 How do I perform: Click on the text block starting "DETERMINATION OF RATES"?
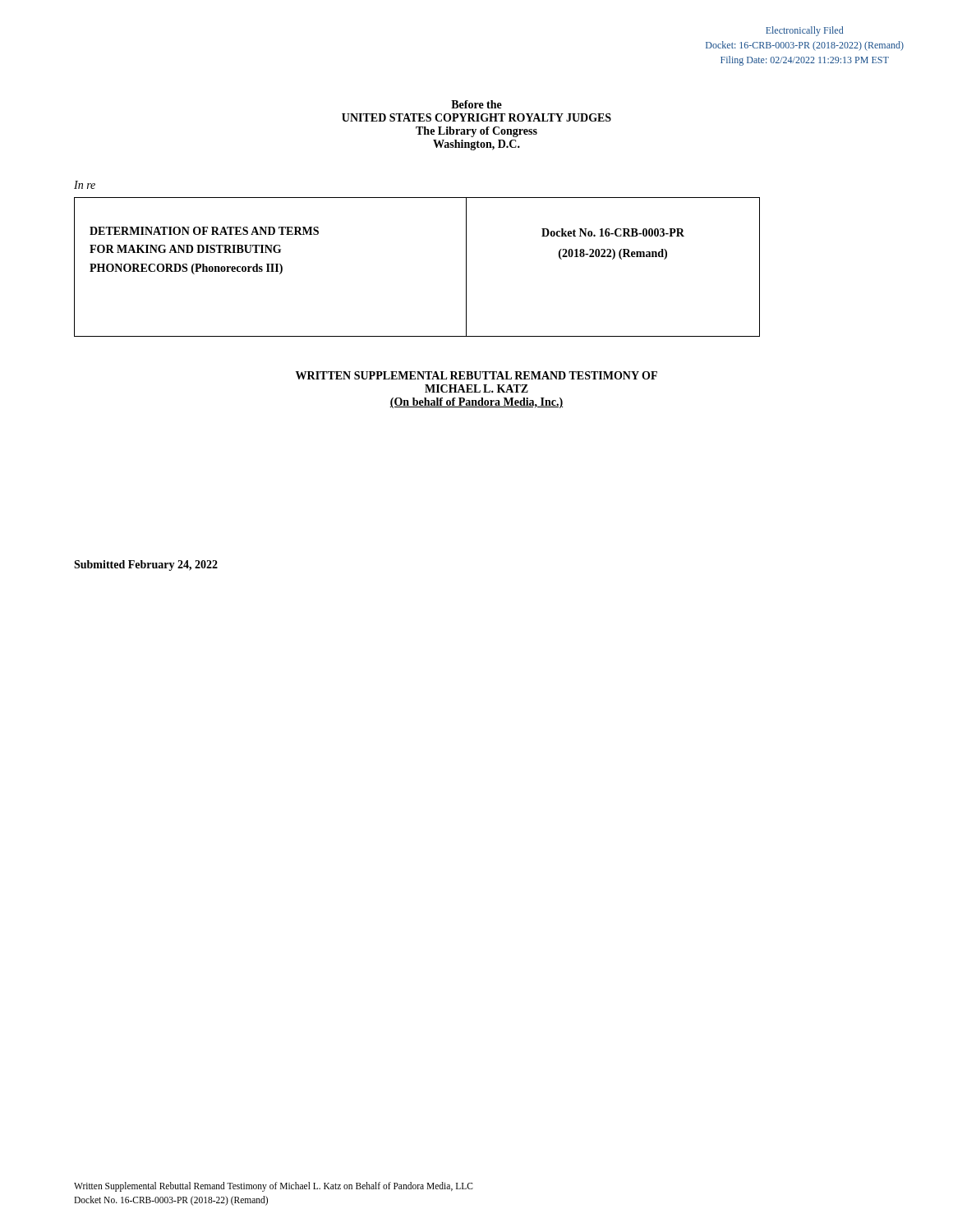[x=204, y=250]
